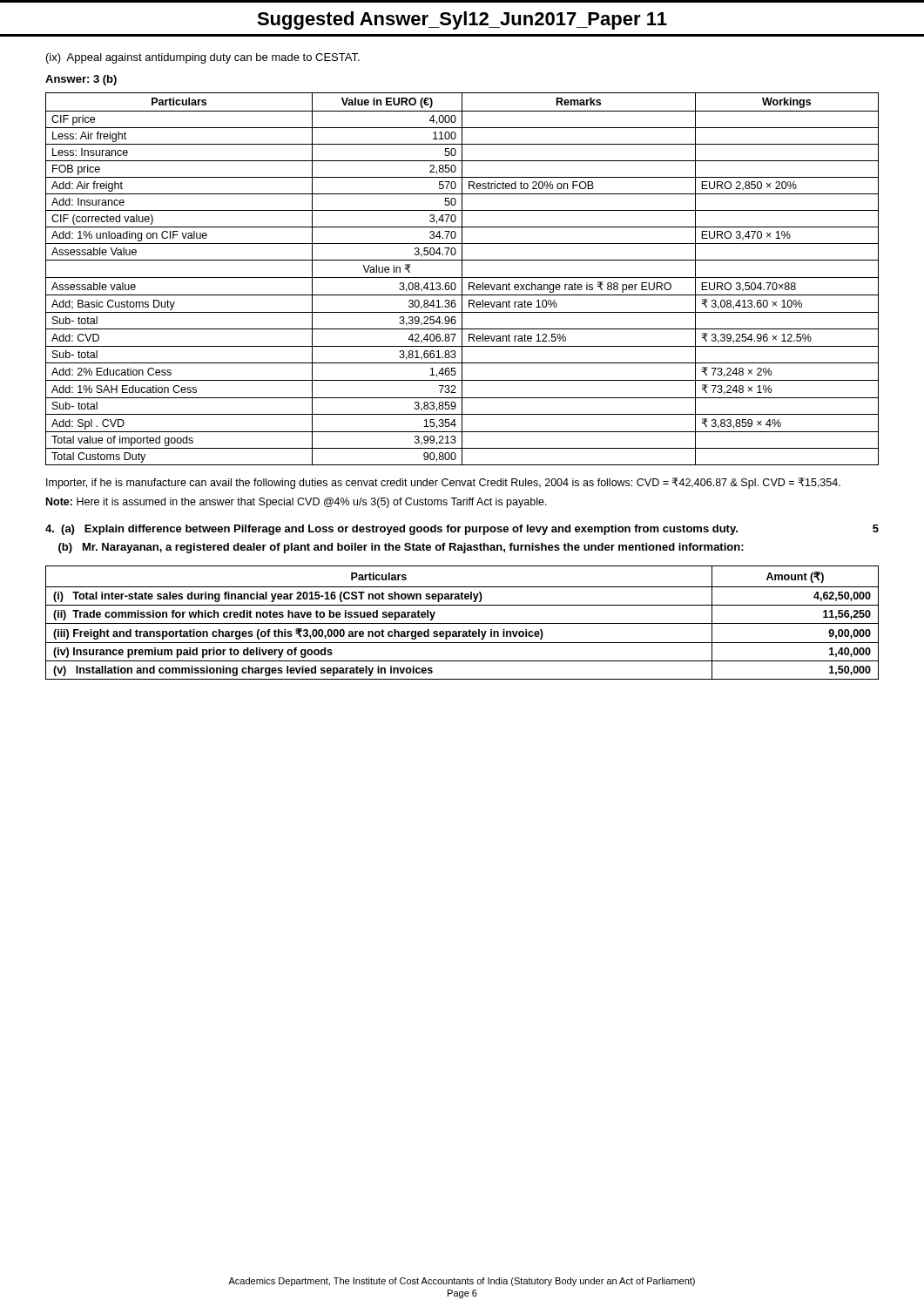Click on the text block that says "Note: Here it is"
The width and height of the screenshot is (924, 1307).
tap(296, 502)
